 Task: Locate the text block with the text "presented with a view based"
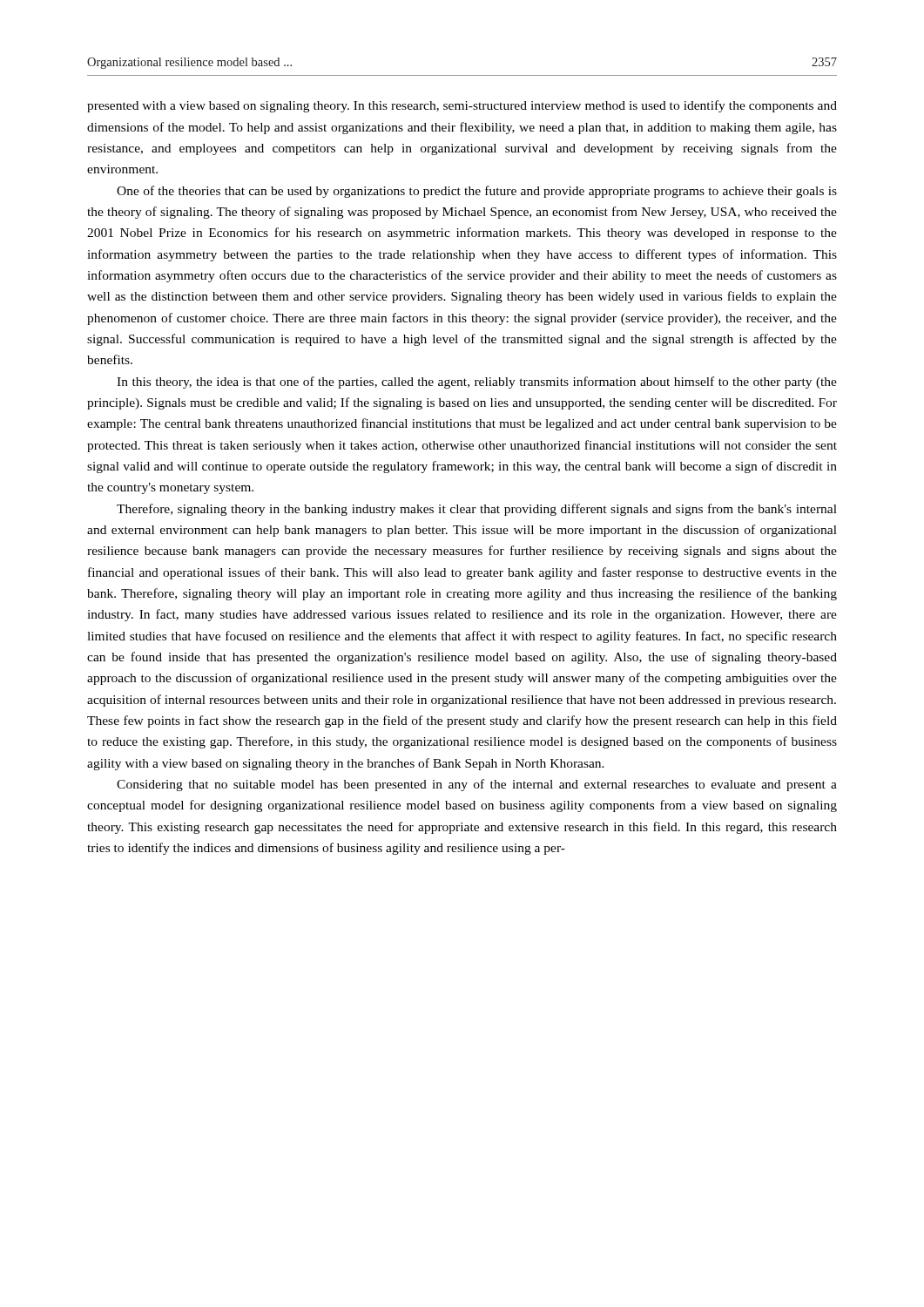click(x=462, y=137)
